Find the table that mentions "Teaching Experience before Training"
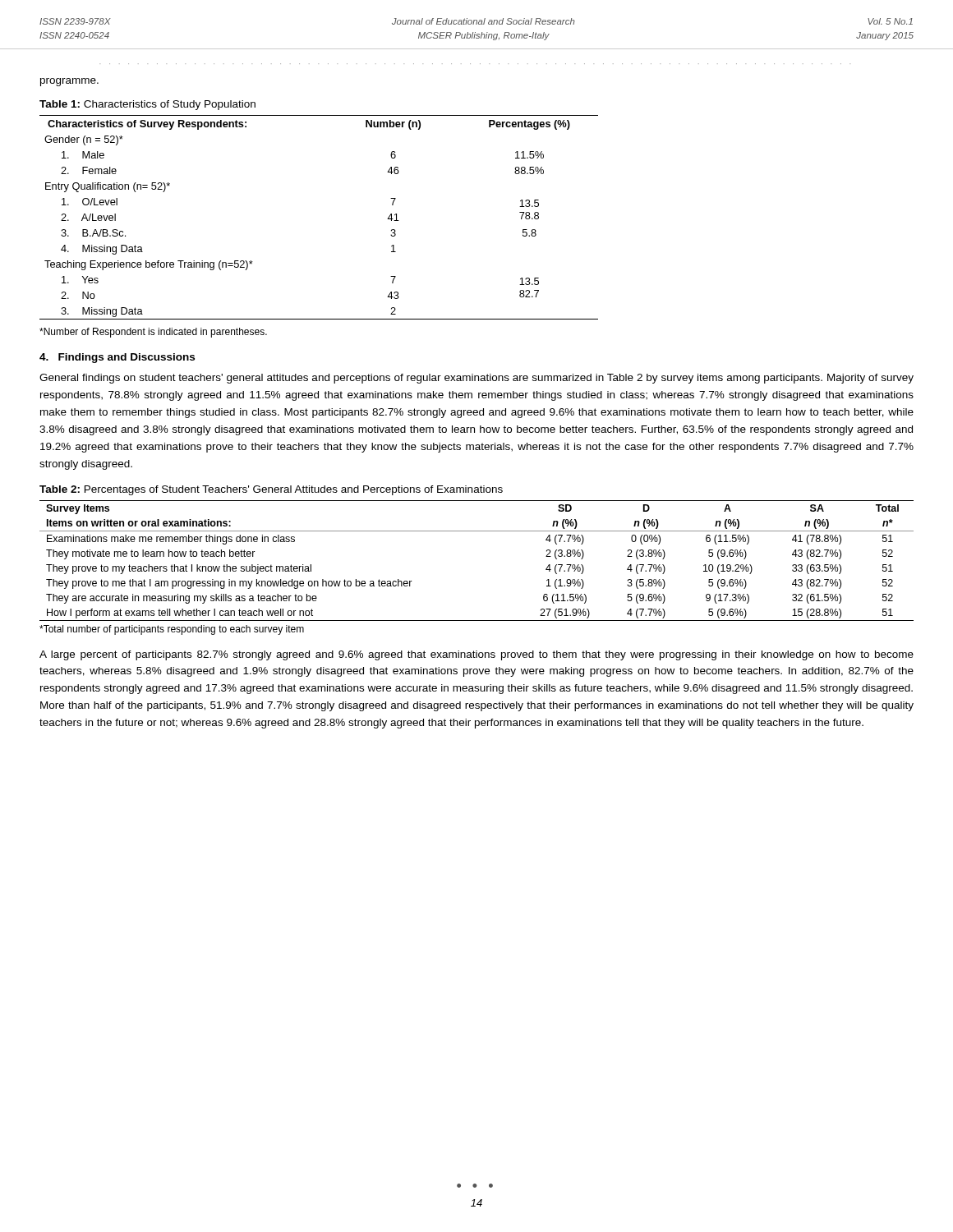This screenshot has width=953, height=1232. tap(476, 217)
